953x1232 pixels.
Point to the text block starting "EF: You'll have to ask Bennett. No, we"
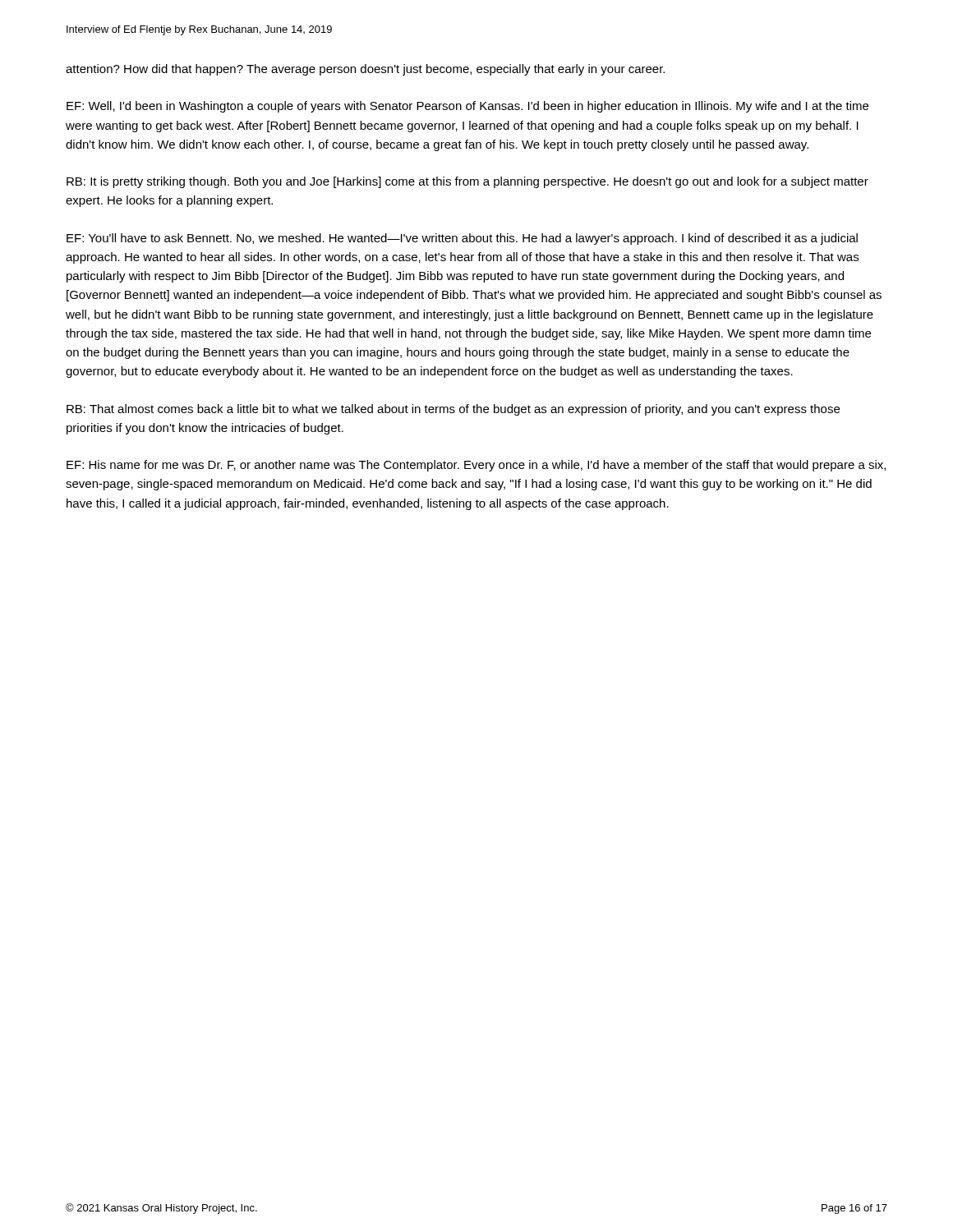474,304
